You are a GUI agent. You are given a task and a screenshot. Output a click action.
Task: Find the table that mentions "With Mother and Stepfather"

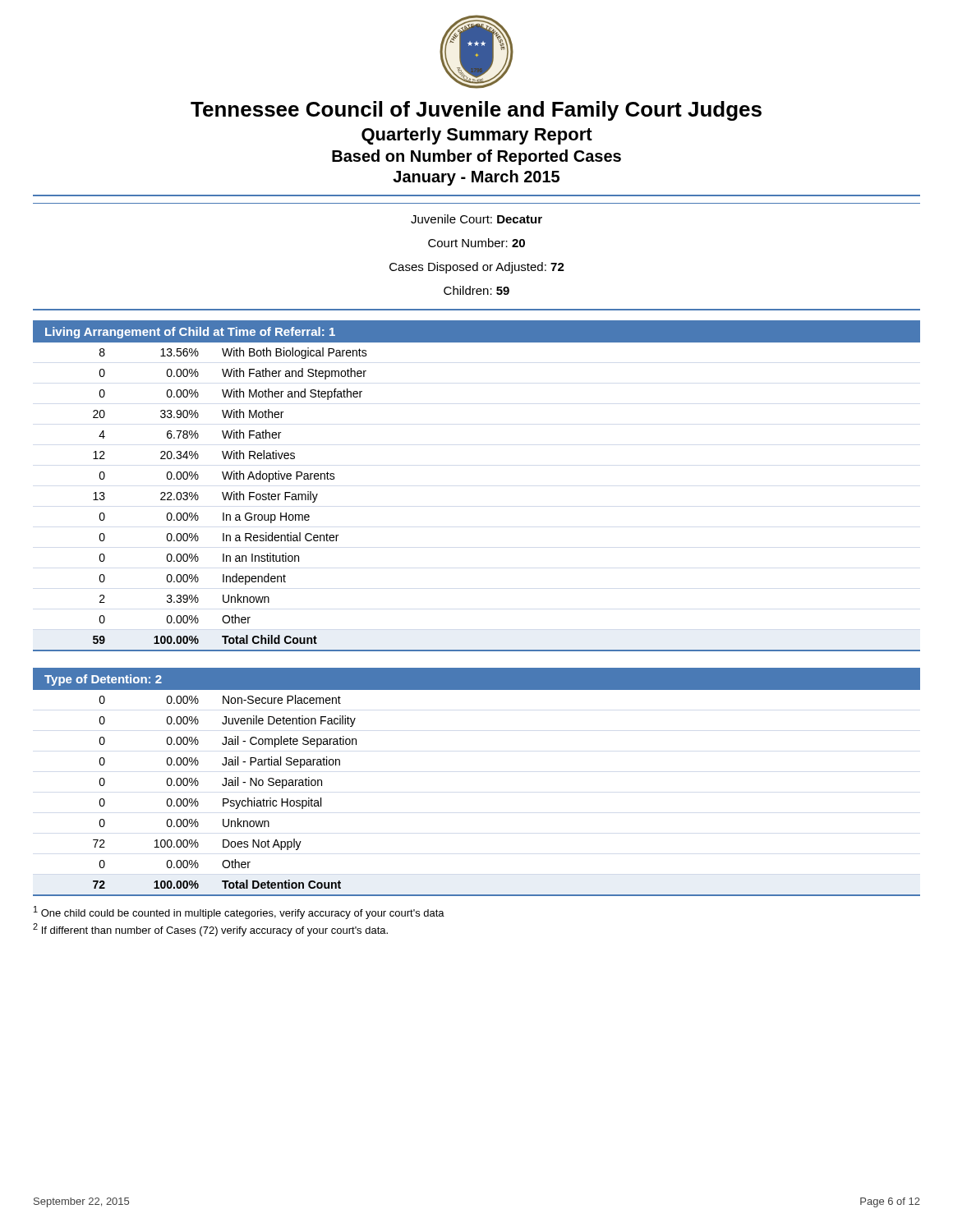click(x=476, y=497)
